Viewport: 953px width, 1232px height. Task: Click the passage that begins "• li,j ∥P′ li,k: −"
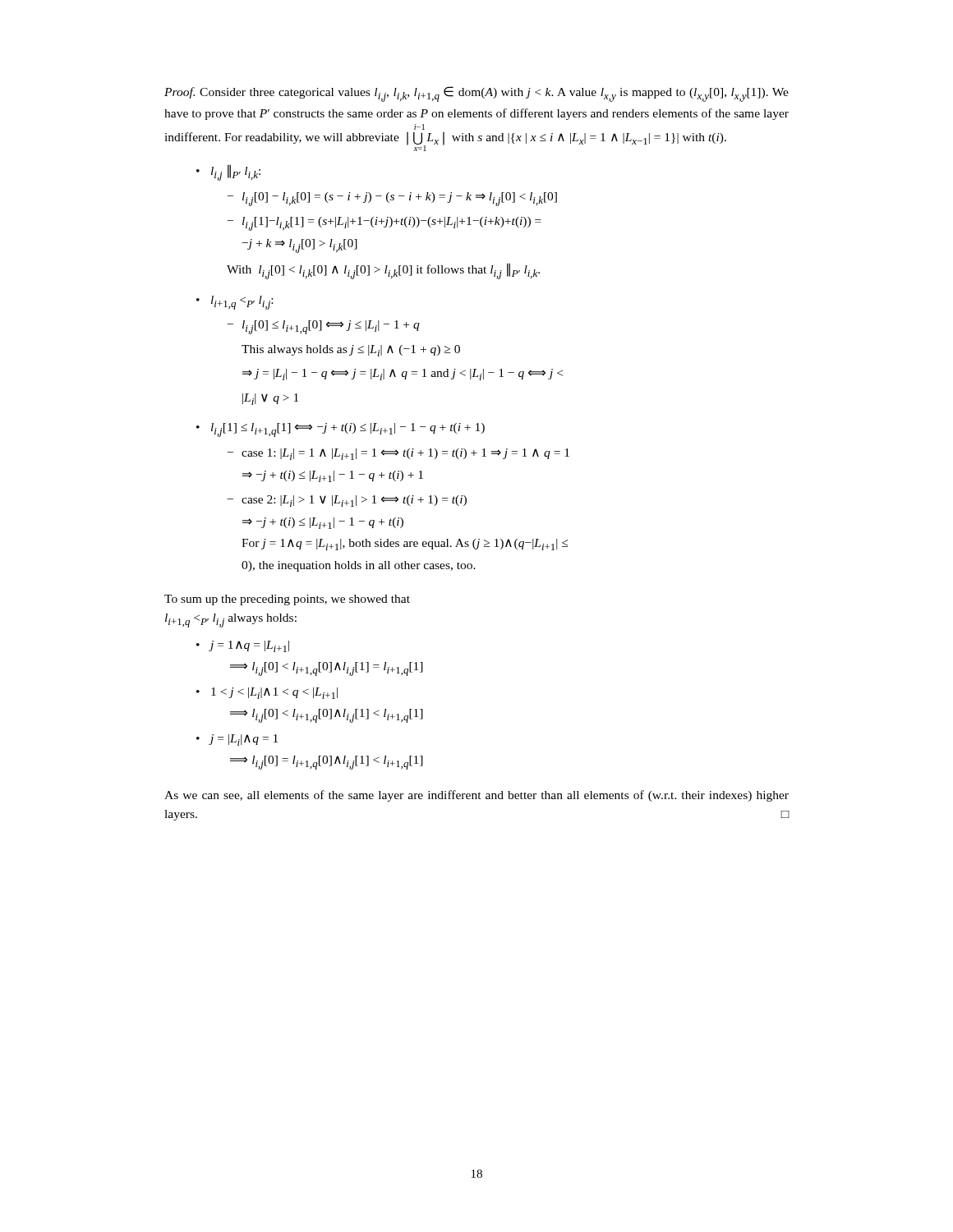click(492, 221)
